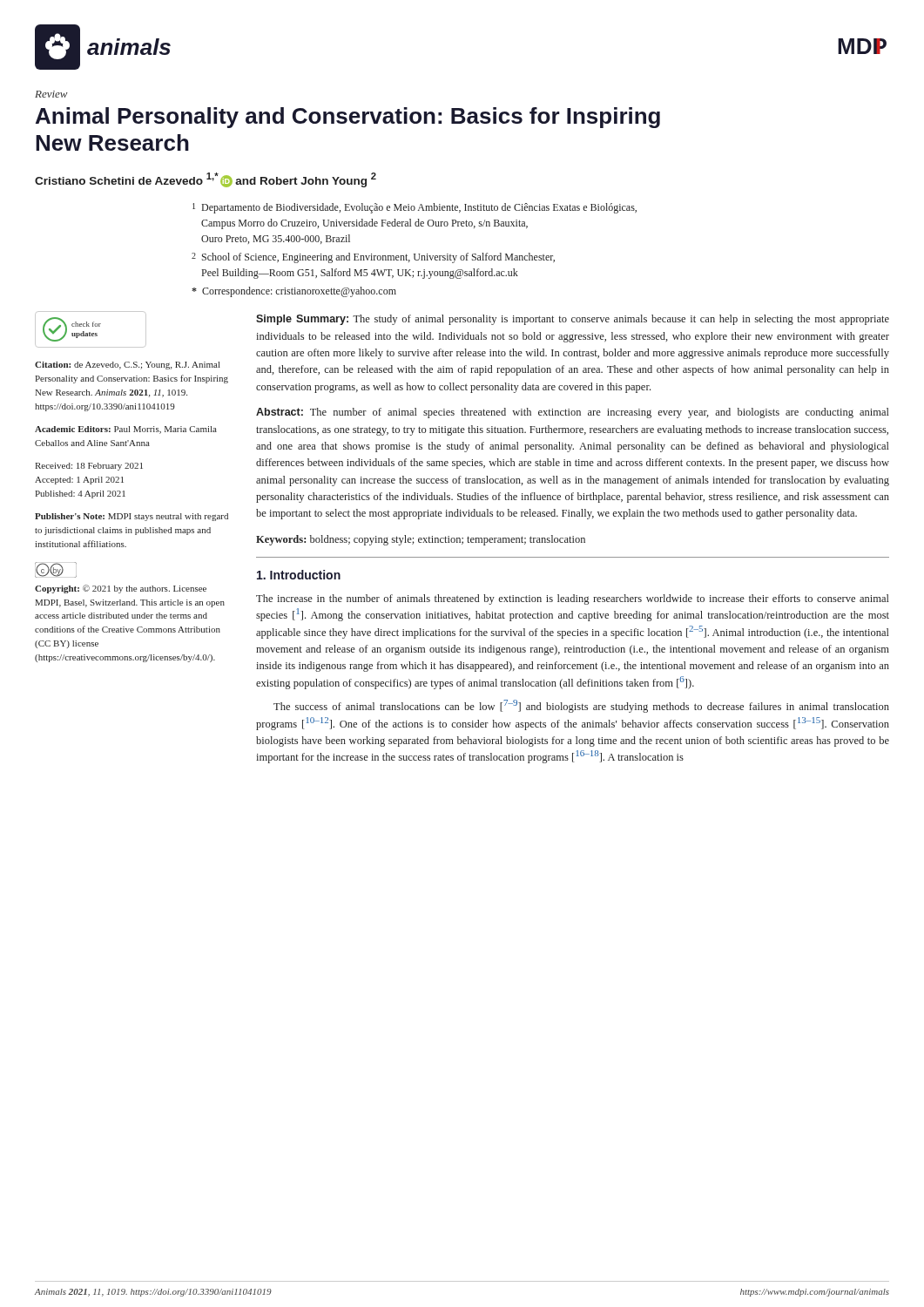Click on the passage starting "1. Introduction"
The height and width of the screenshot is (1307, 924).
pyautogui.click(x=298, y=575)
